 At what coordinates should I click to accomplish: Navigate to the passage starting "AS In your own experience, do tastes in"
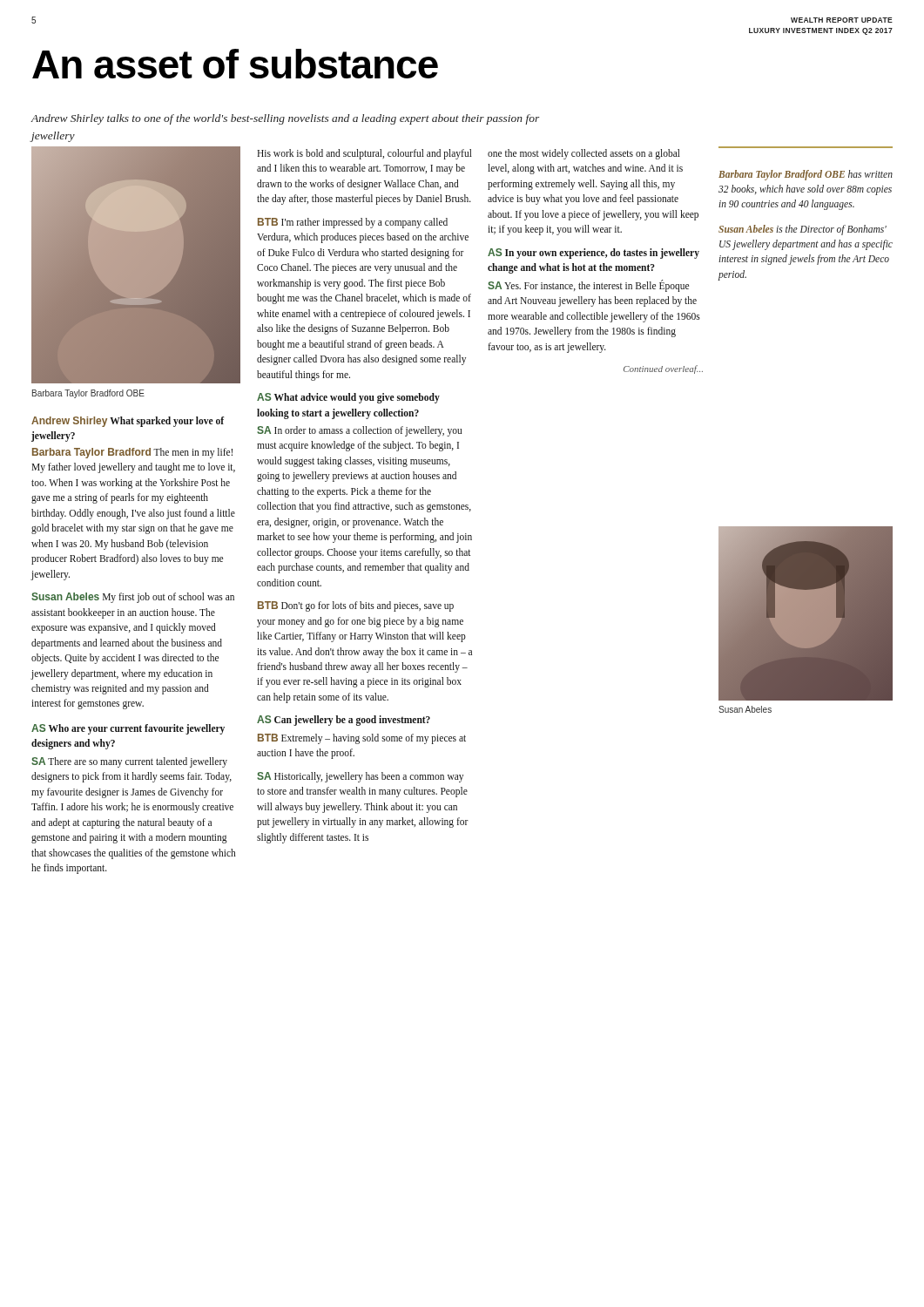pos(596,260)
